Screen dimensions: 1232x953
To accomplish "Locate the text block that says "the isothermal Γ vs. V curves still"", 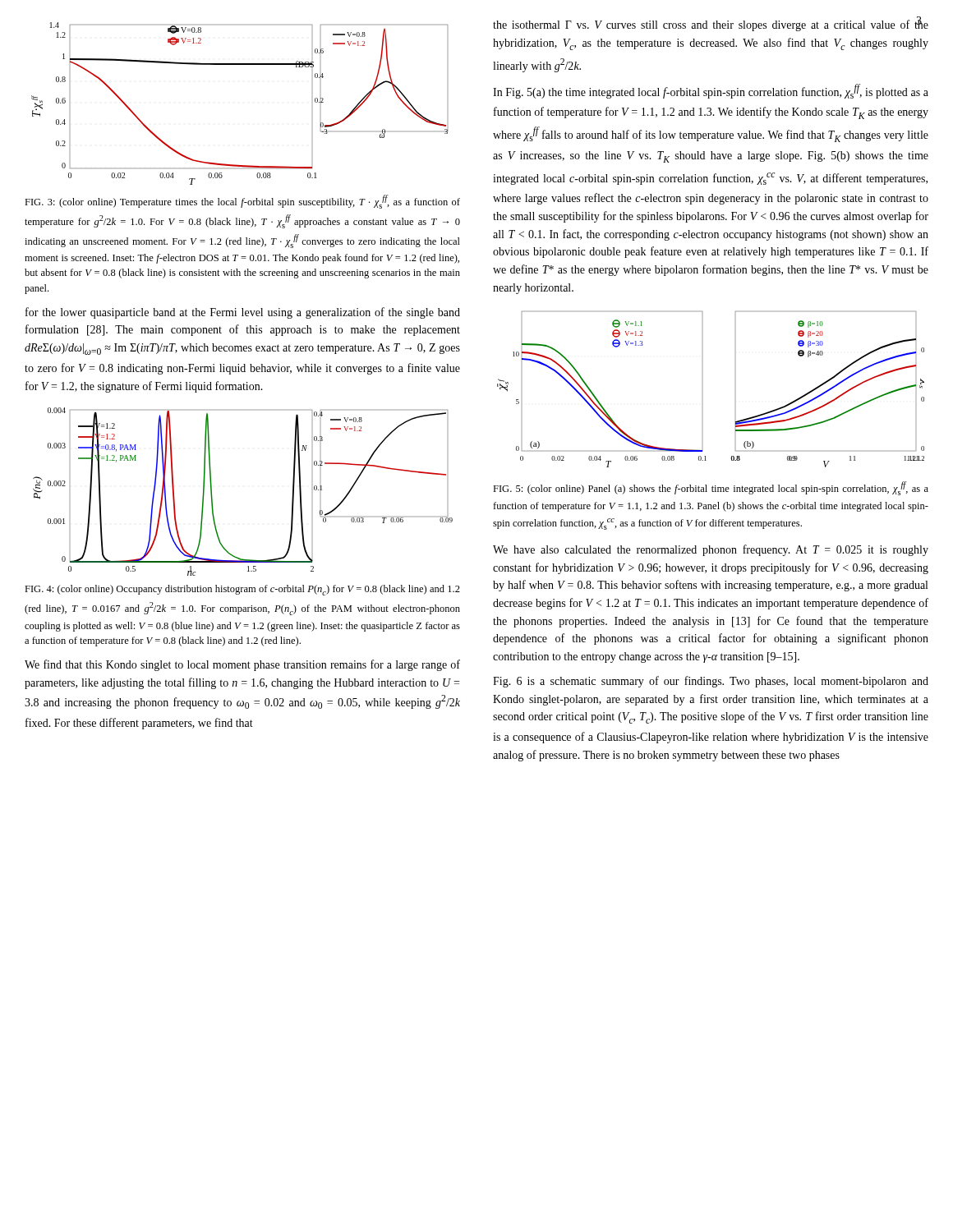I will pos(711,45).
